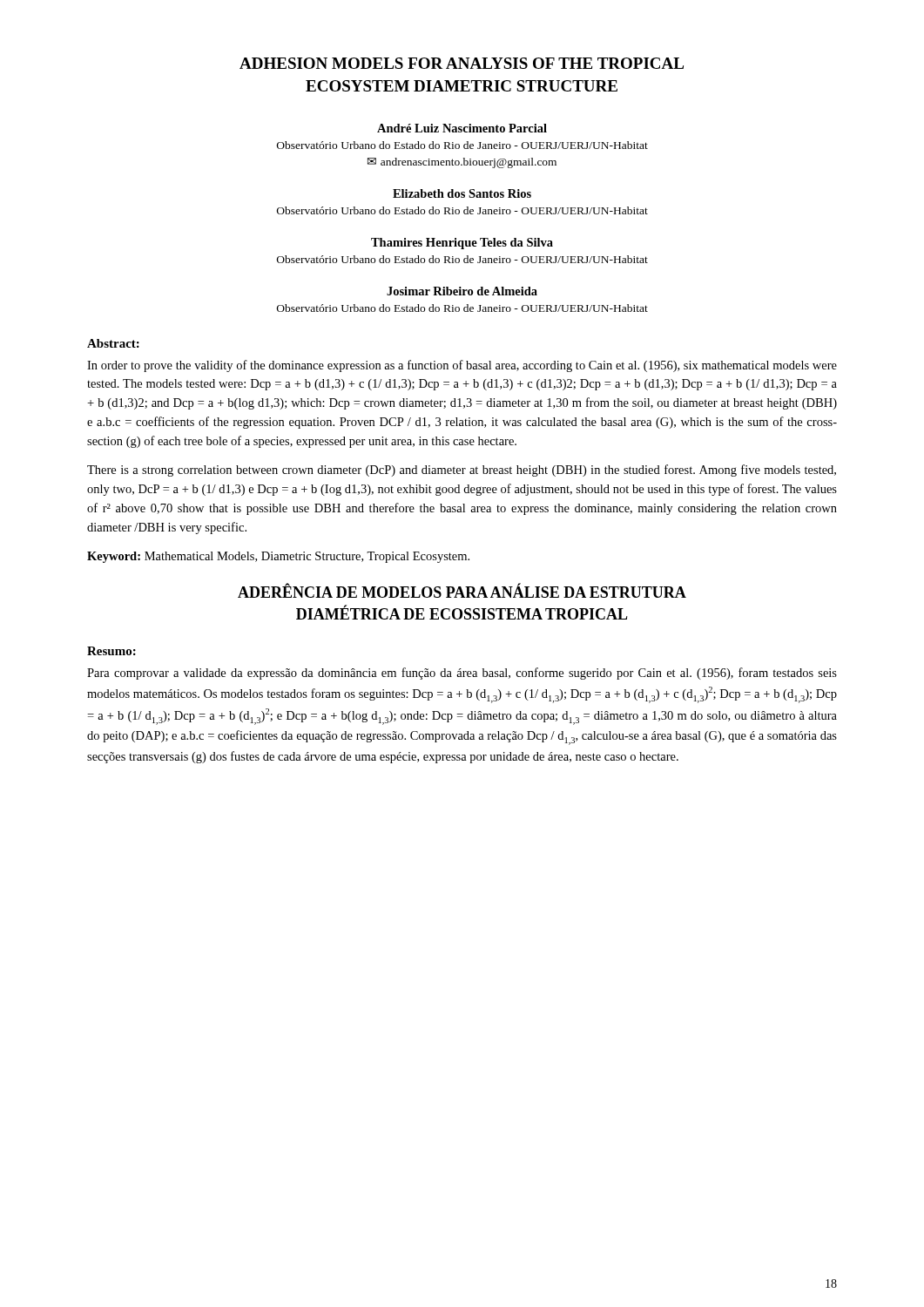Locate the block of text that opens with "André Luiz Nascimento"

[x=462, y=146]
